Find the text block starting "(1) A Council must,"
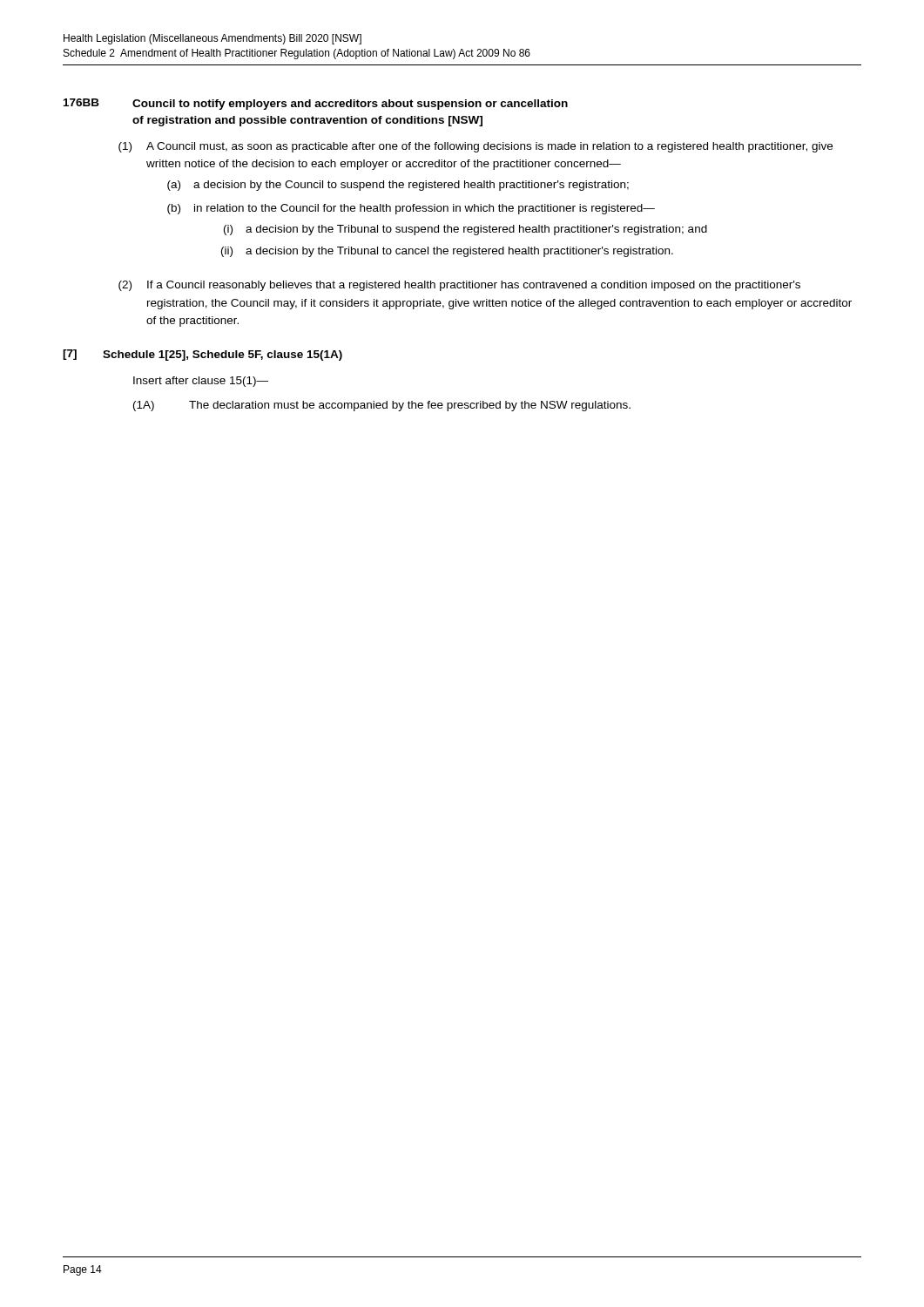 [462, 203]
